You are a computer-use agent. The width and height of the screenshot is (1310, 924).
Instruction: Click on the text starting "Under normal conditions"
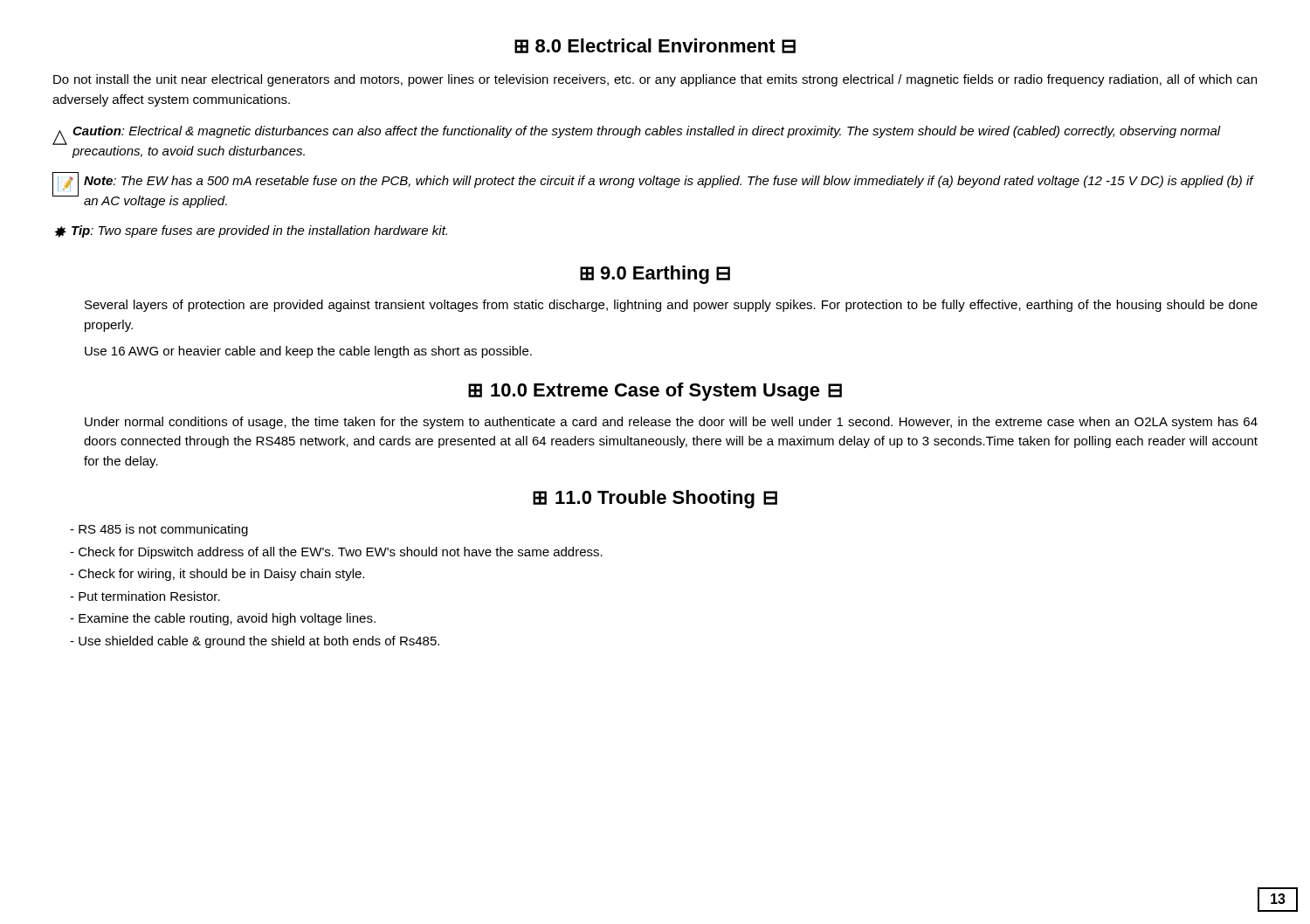(671, 441)
